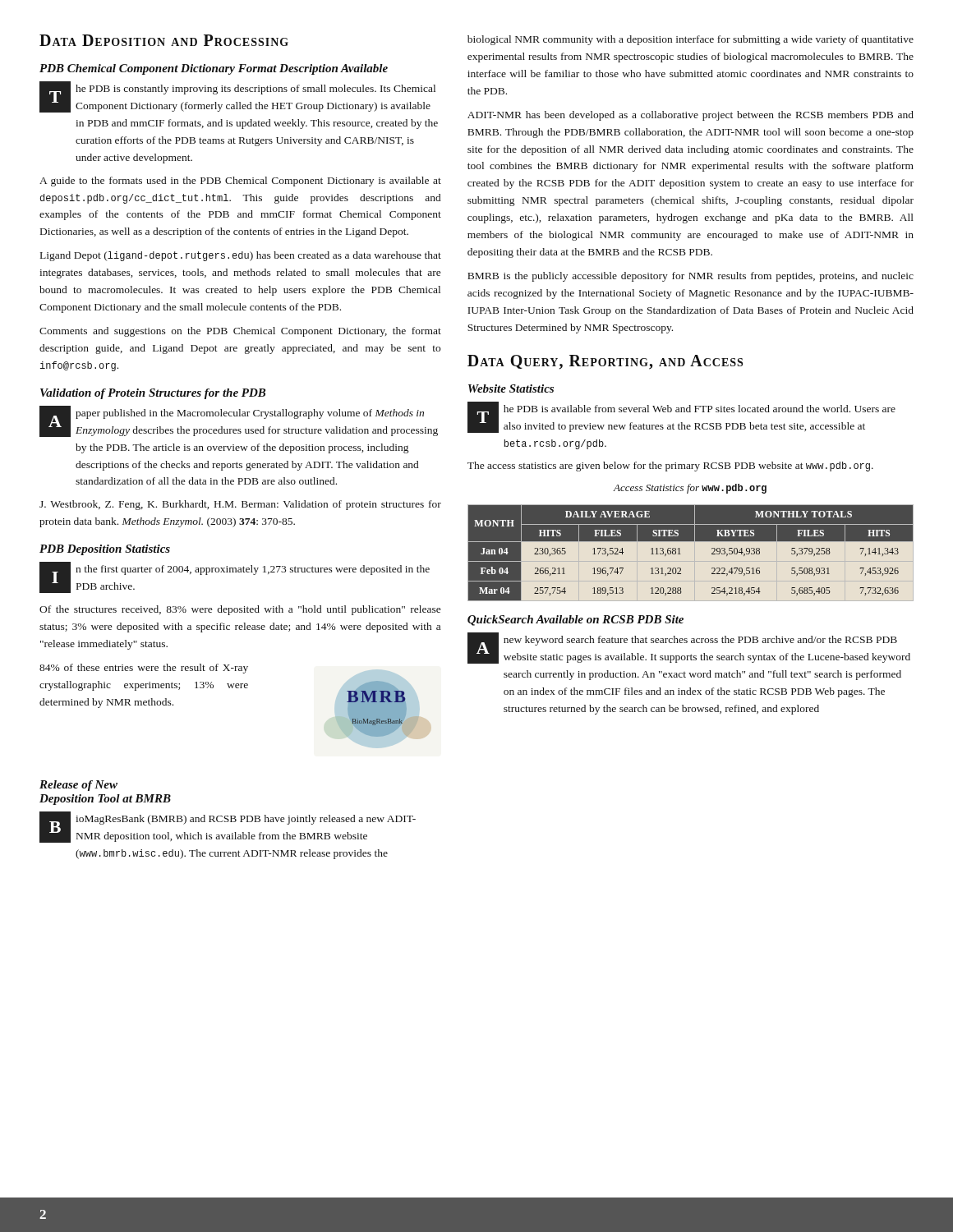Find the block starting "Validation of Protein Structures for the PDB"
The height and width of the screenshot is (1232, 953).
[240, 393]
